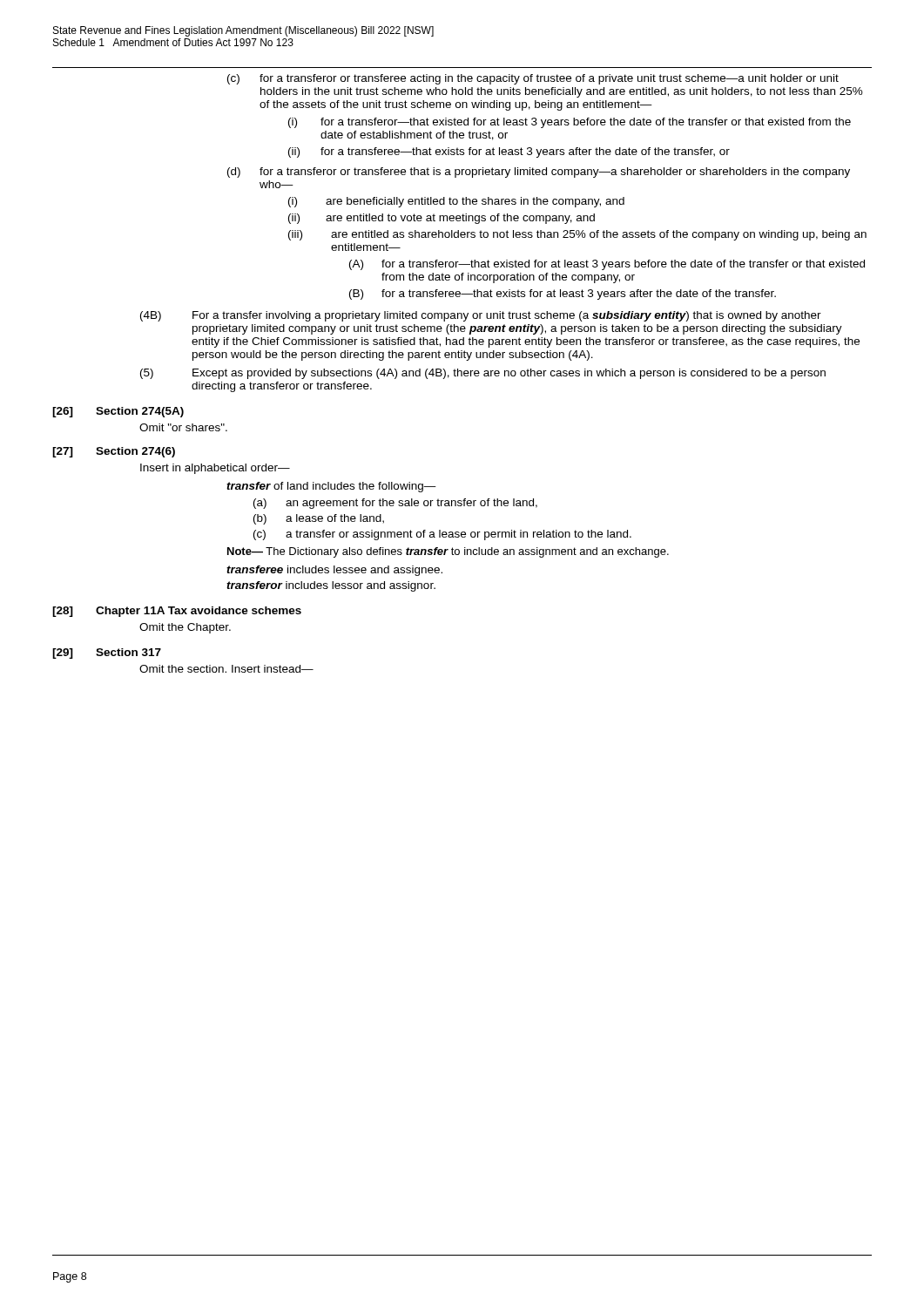
Task: Where is the section header that starts "[28] Chapter 11A Tax"?
Action: tap(177, 612)
